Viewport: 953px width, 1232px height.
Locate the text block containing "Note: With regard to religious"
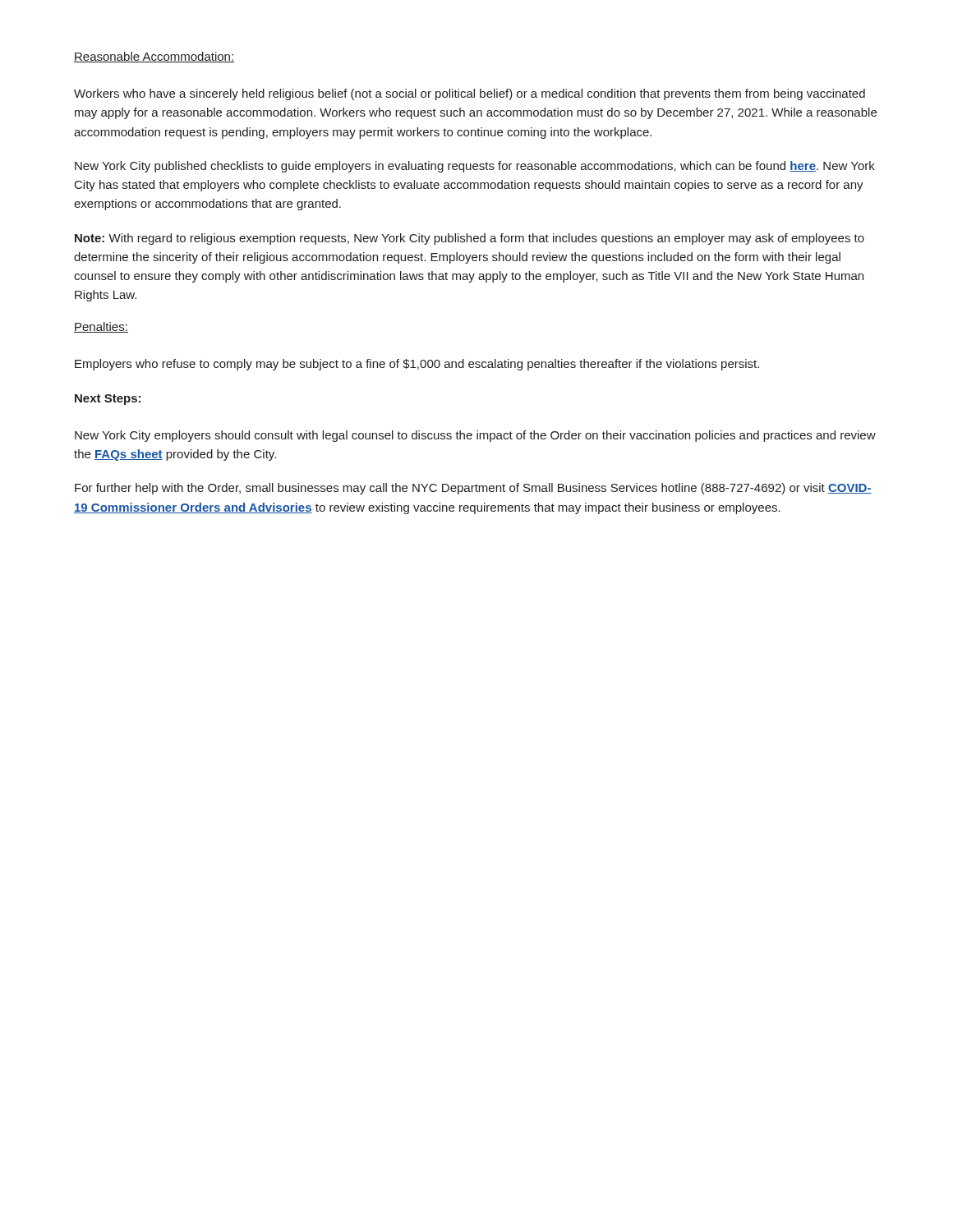(x=476, y=266)
